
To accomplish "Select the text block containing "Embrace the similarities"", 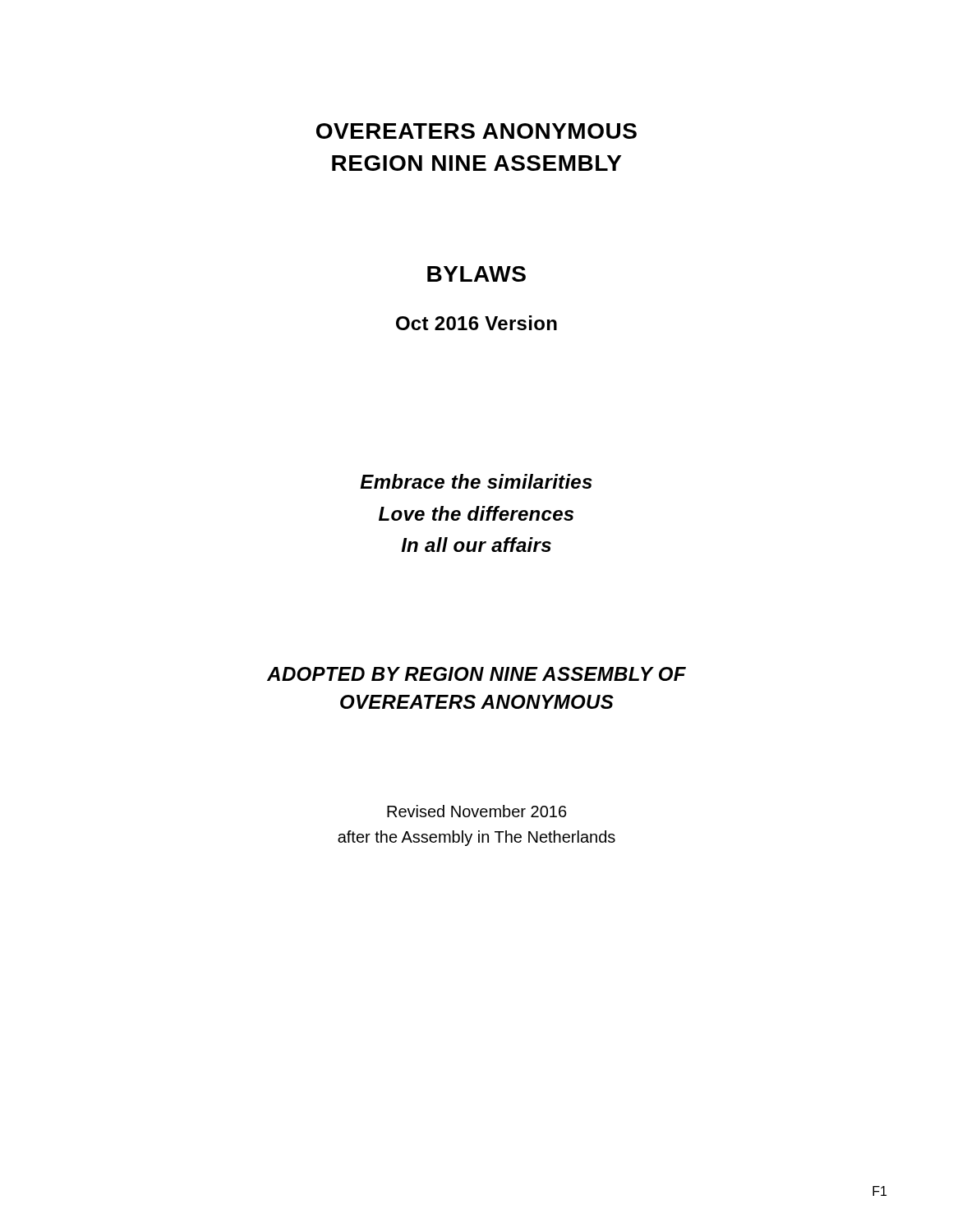I will [476, 513].
